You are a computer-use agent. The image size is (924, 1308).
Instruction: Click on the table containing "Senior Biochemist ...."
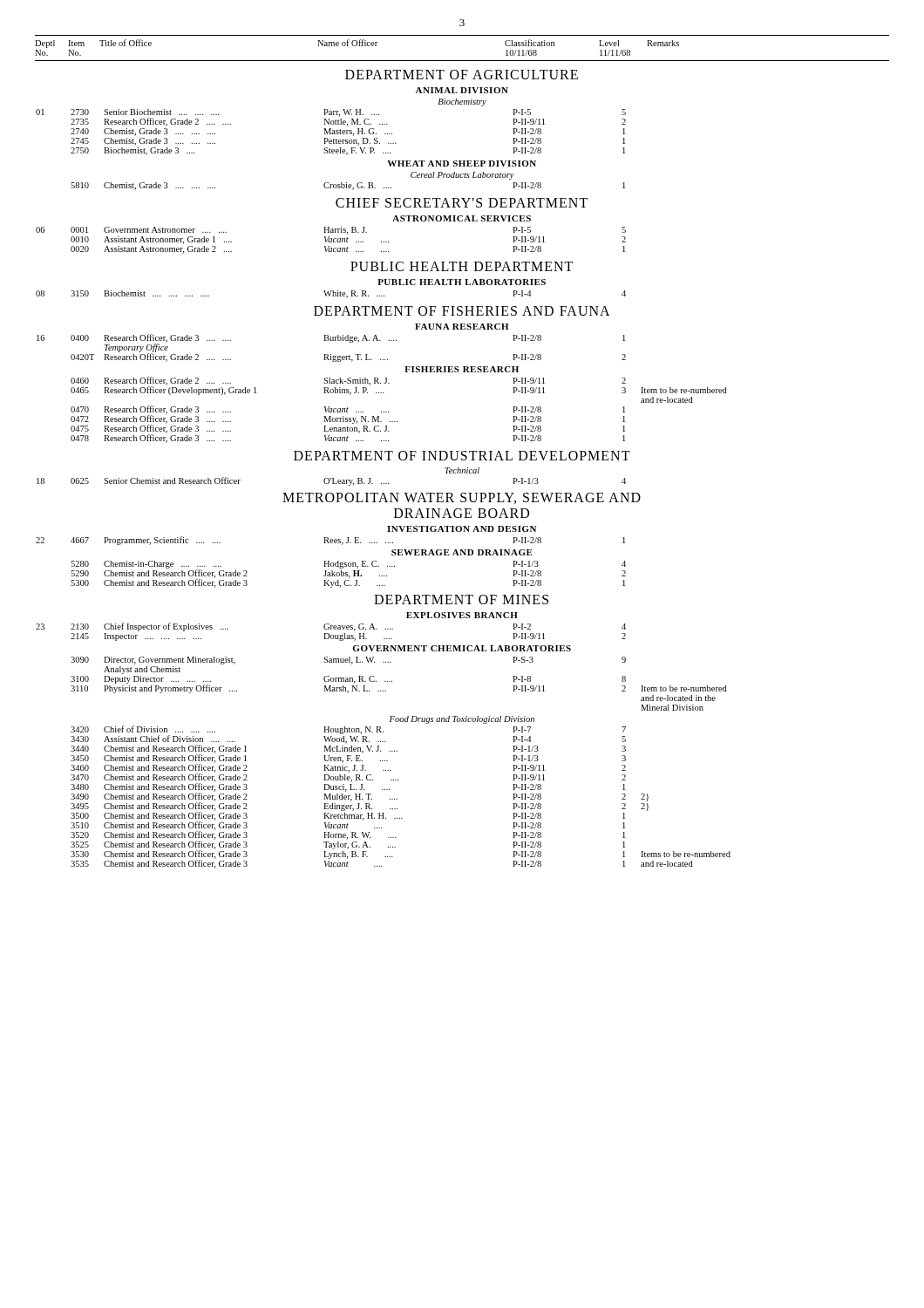tap(462, 466)
